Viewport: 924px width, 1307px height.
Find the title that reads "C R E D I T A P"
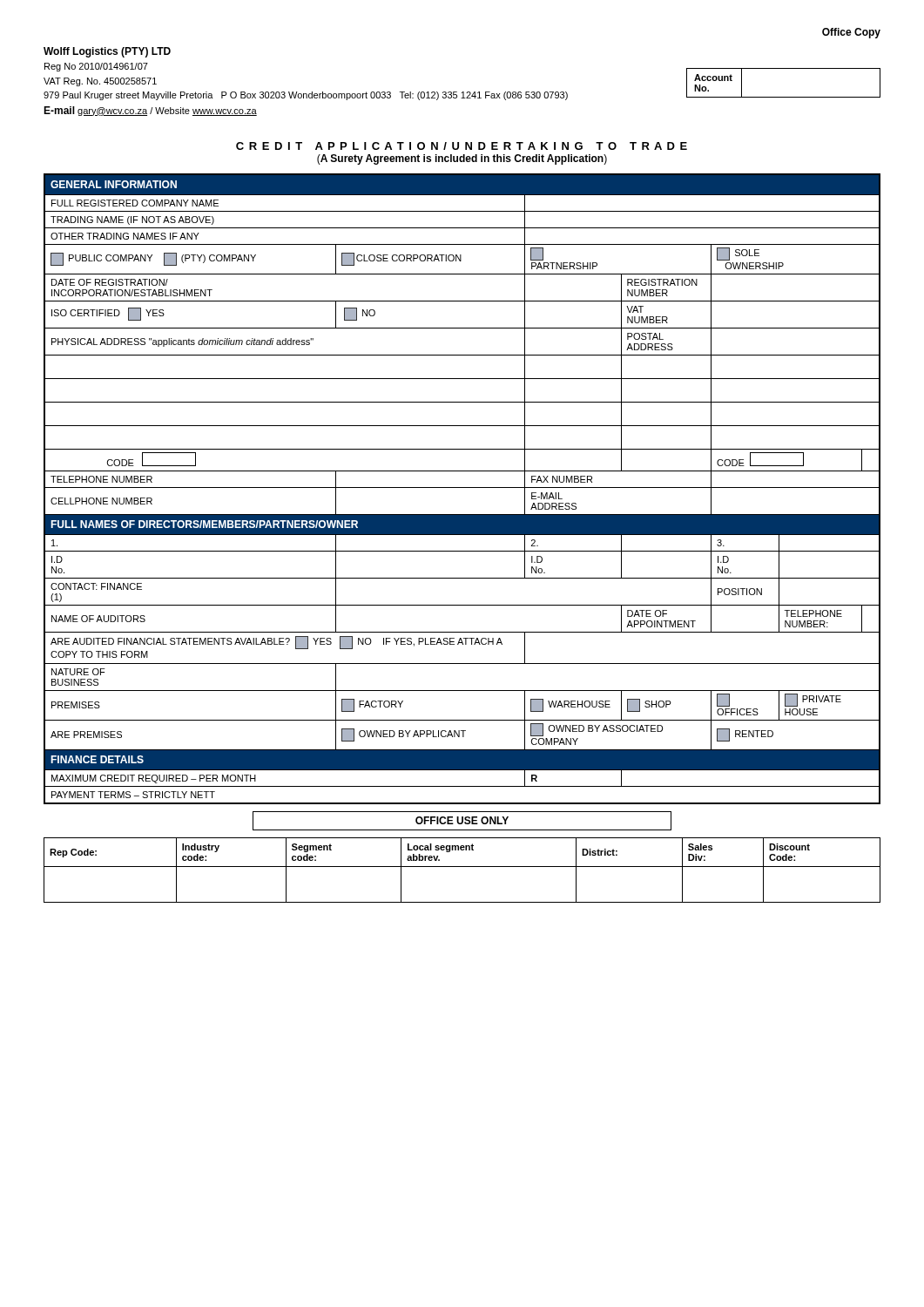pos(462,152)
